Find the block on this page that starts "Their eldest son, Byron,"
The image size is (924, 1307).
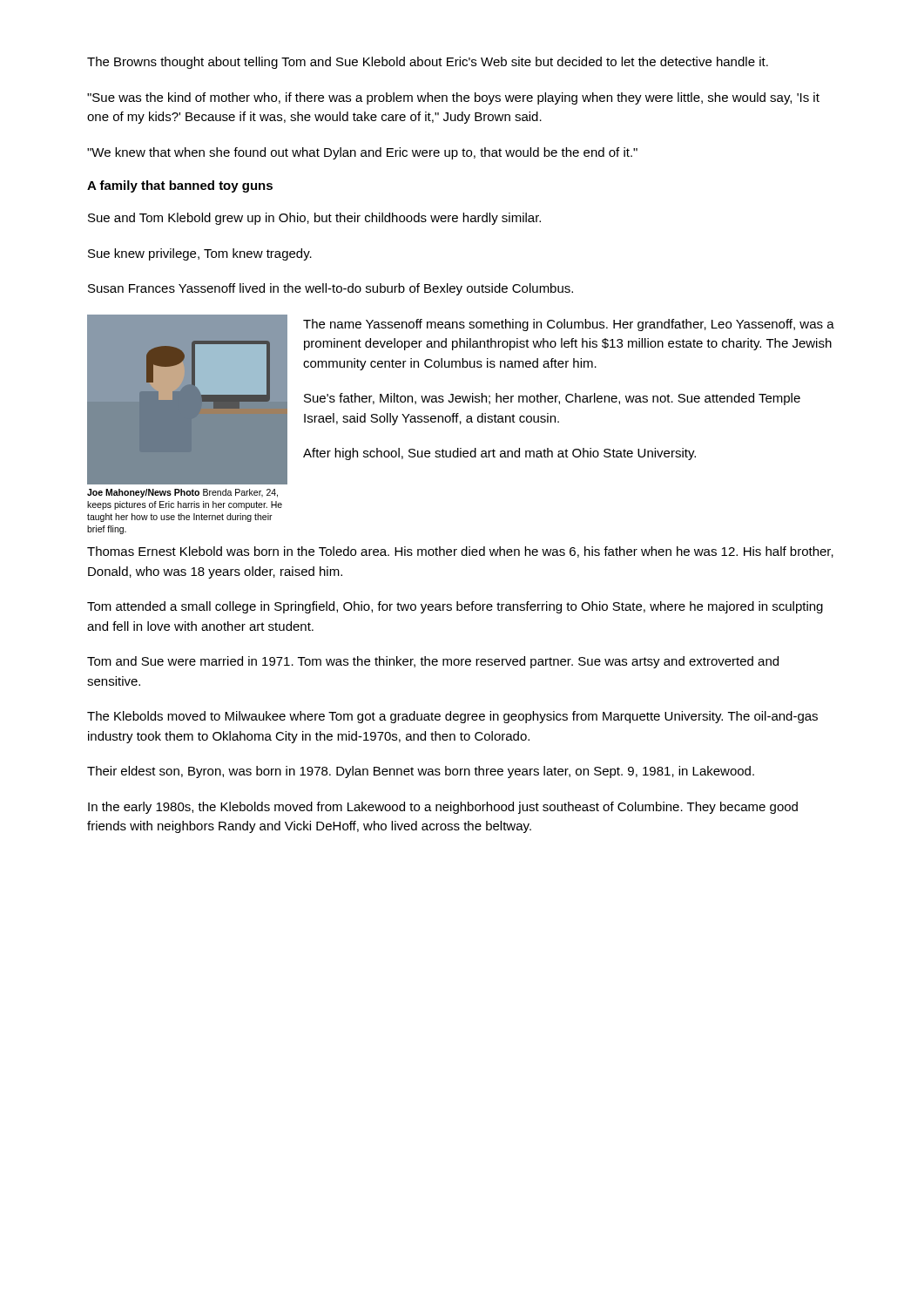pyautogui.click(x=421, y=771)
